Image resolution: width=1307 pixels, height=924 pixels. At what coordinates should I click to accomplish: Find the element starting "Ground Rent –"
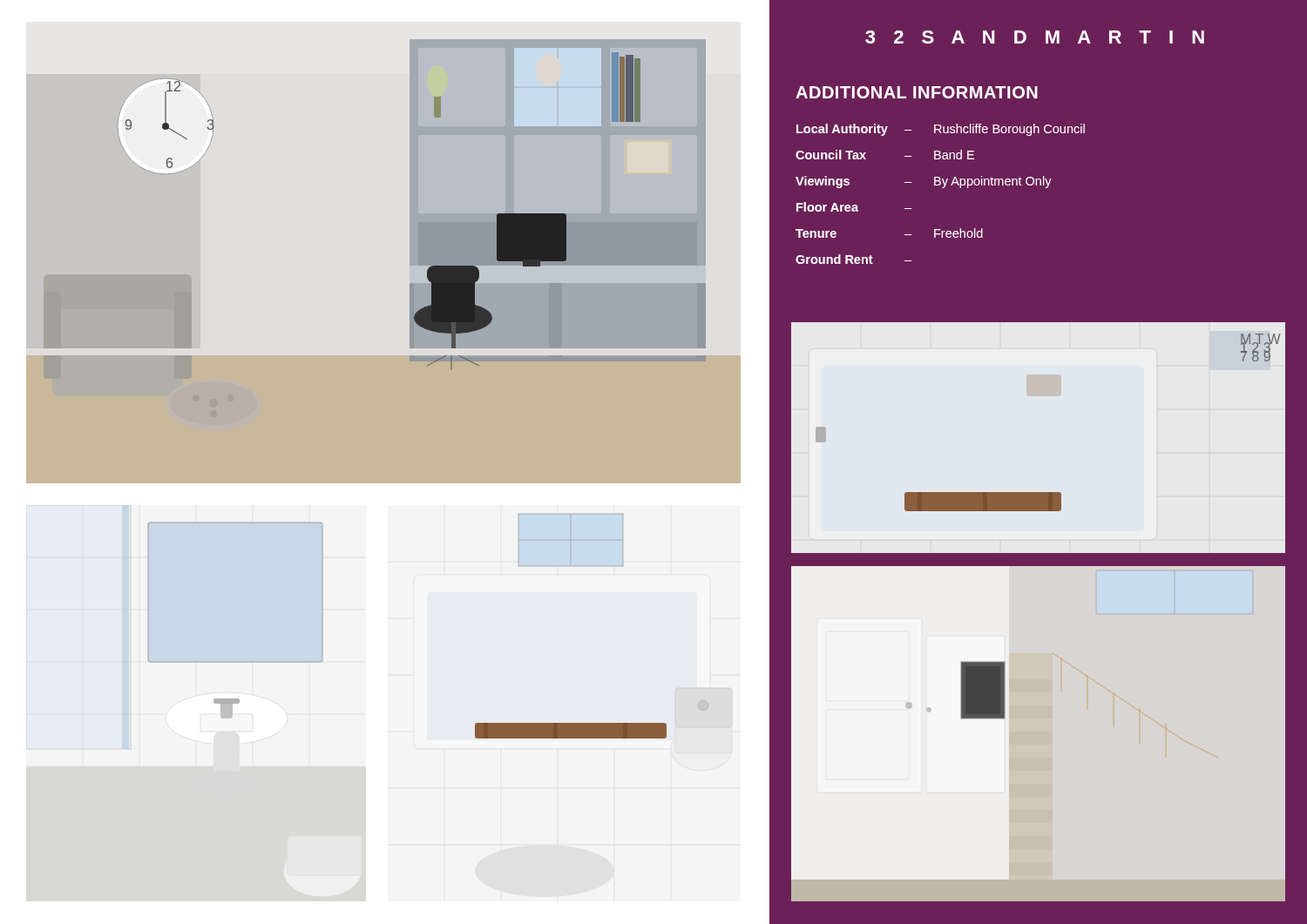point(862,260)
